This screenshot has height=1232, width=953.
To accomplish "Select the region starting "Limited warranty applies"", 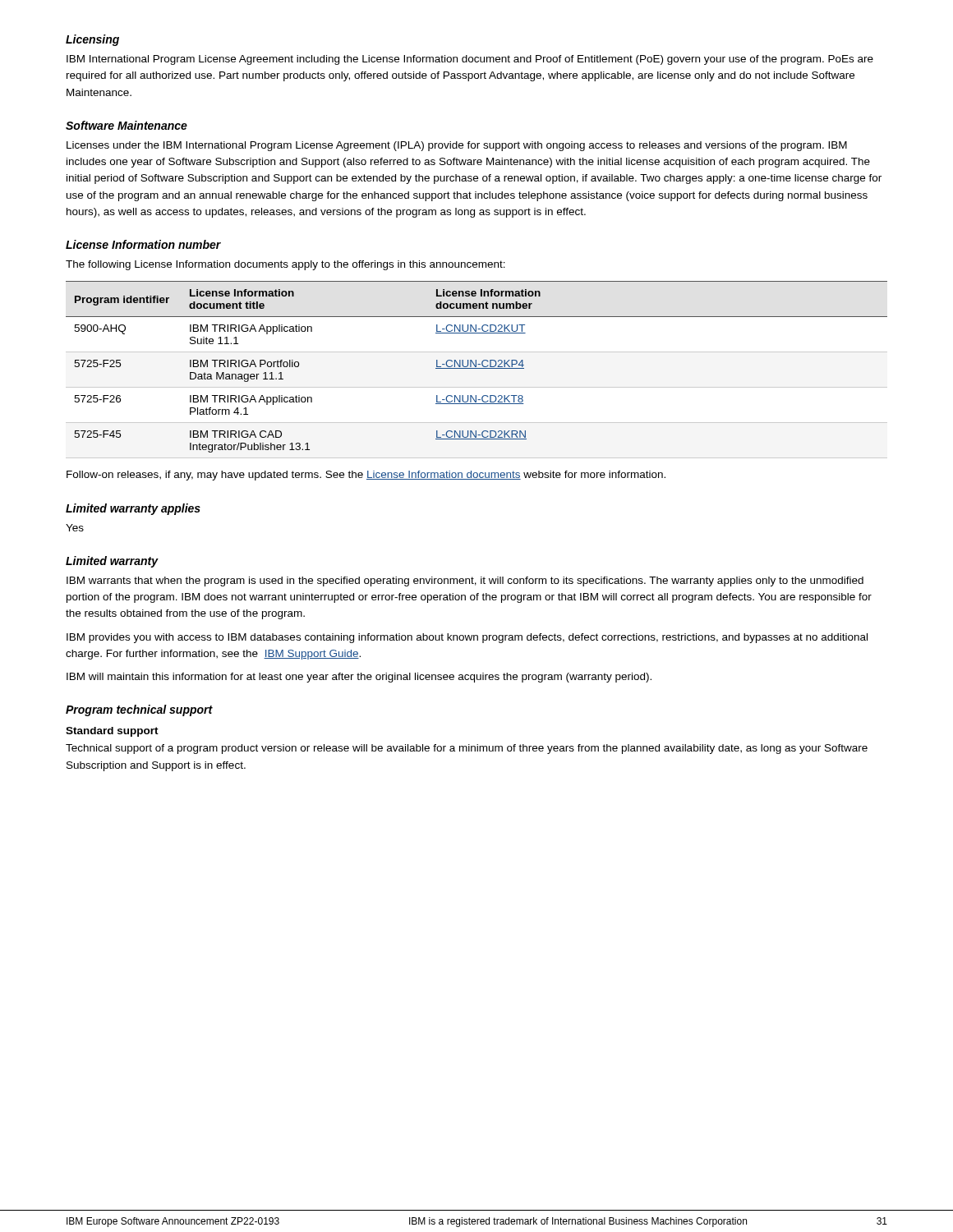I will [133, 508].
